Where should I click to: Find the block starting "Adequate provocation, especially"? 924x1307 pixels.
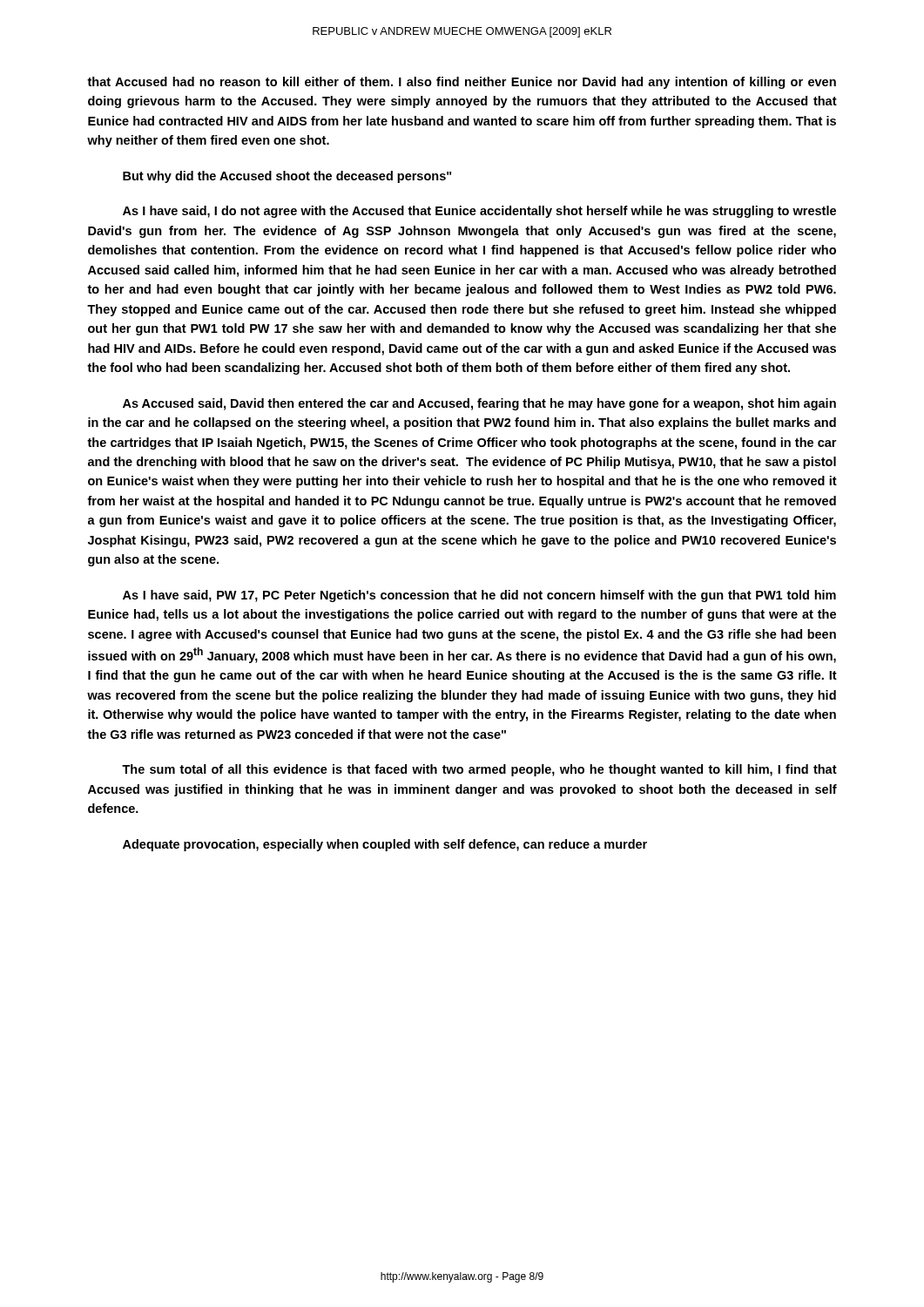385,844
